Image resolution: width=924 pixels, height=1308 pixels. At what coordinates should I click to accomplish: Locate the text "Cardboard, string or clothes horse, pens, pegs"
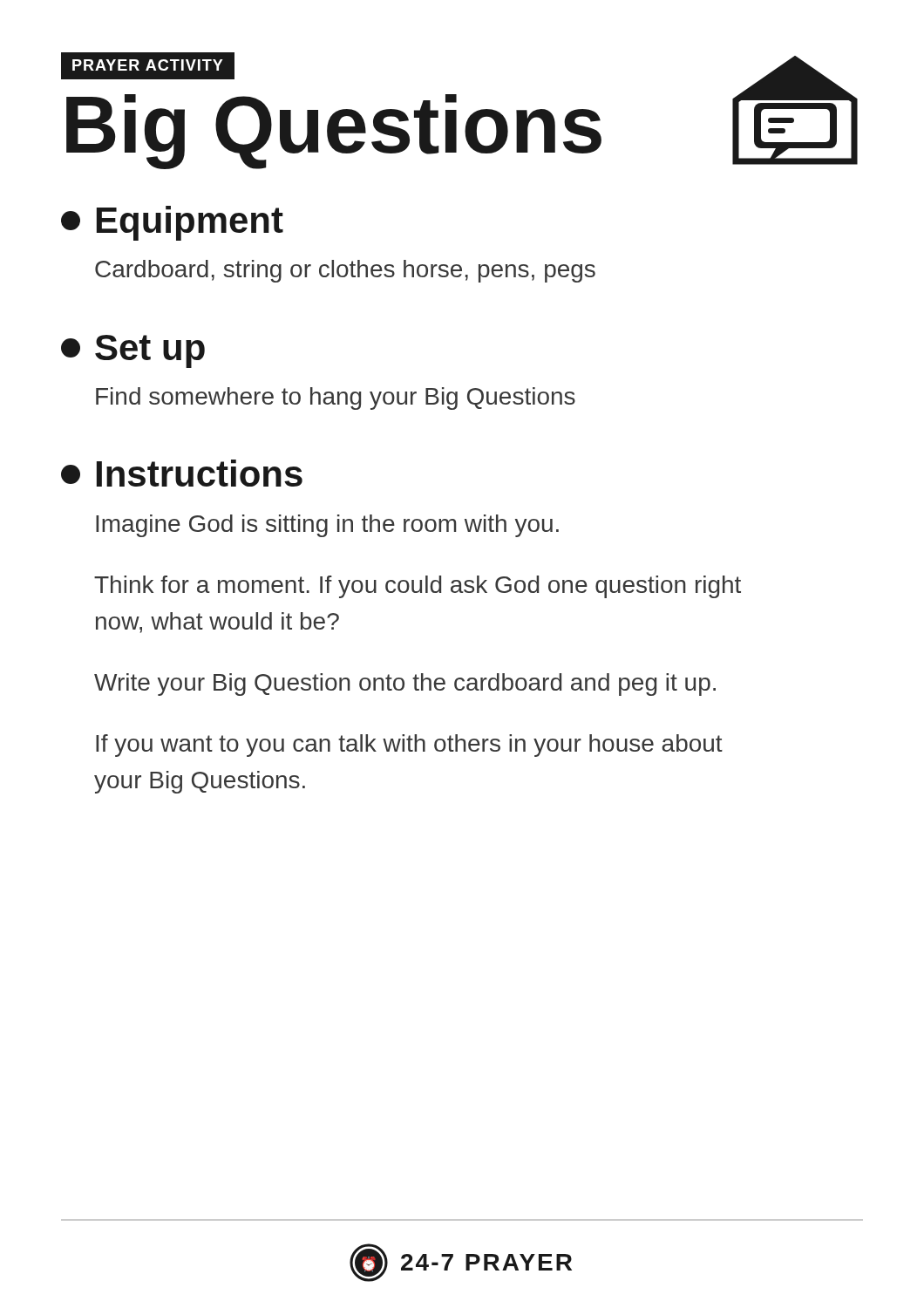pyautogui.click(x=345, y=269)
